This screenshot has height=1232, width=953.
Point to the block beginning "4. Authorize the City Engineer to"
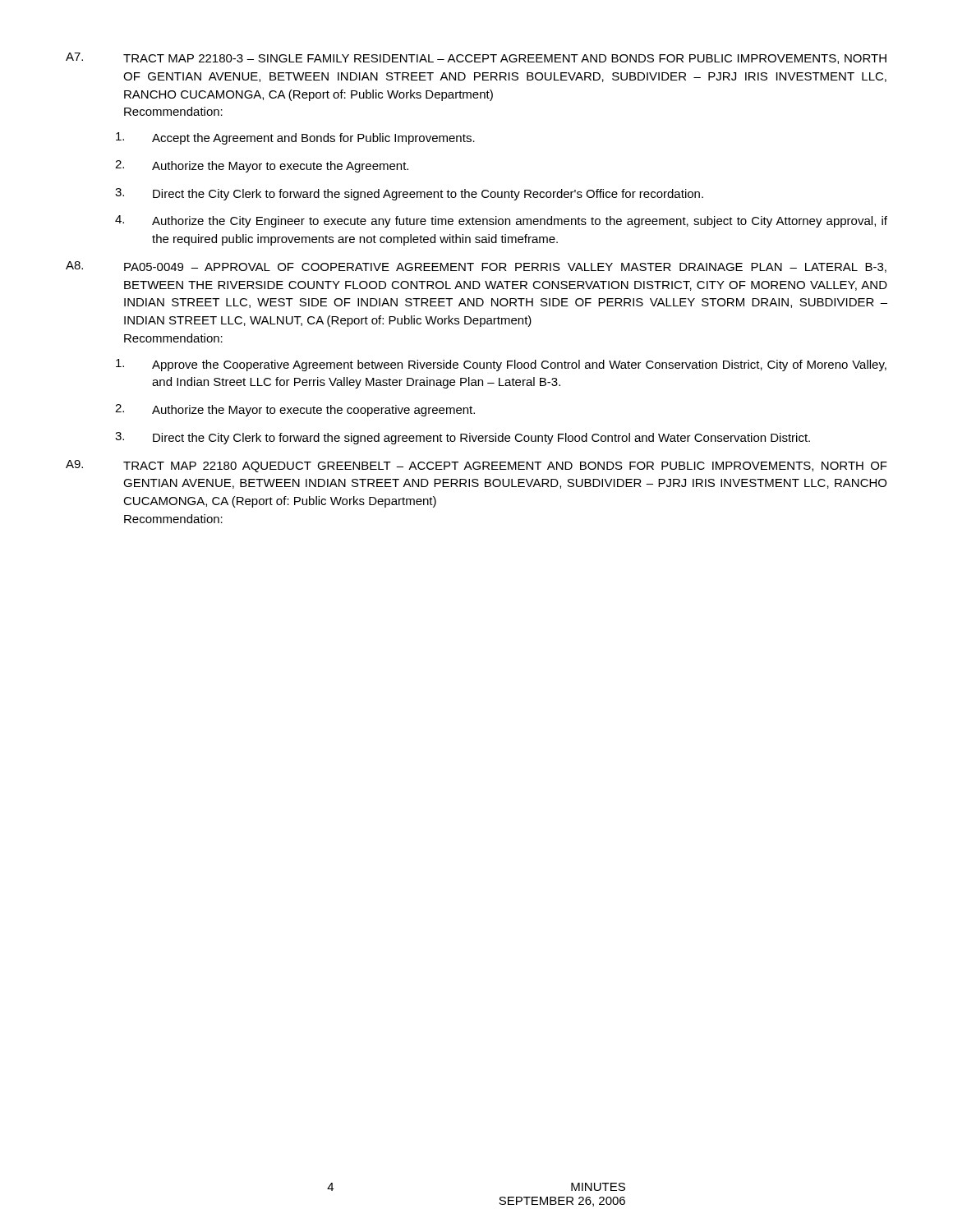501,230
